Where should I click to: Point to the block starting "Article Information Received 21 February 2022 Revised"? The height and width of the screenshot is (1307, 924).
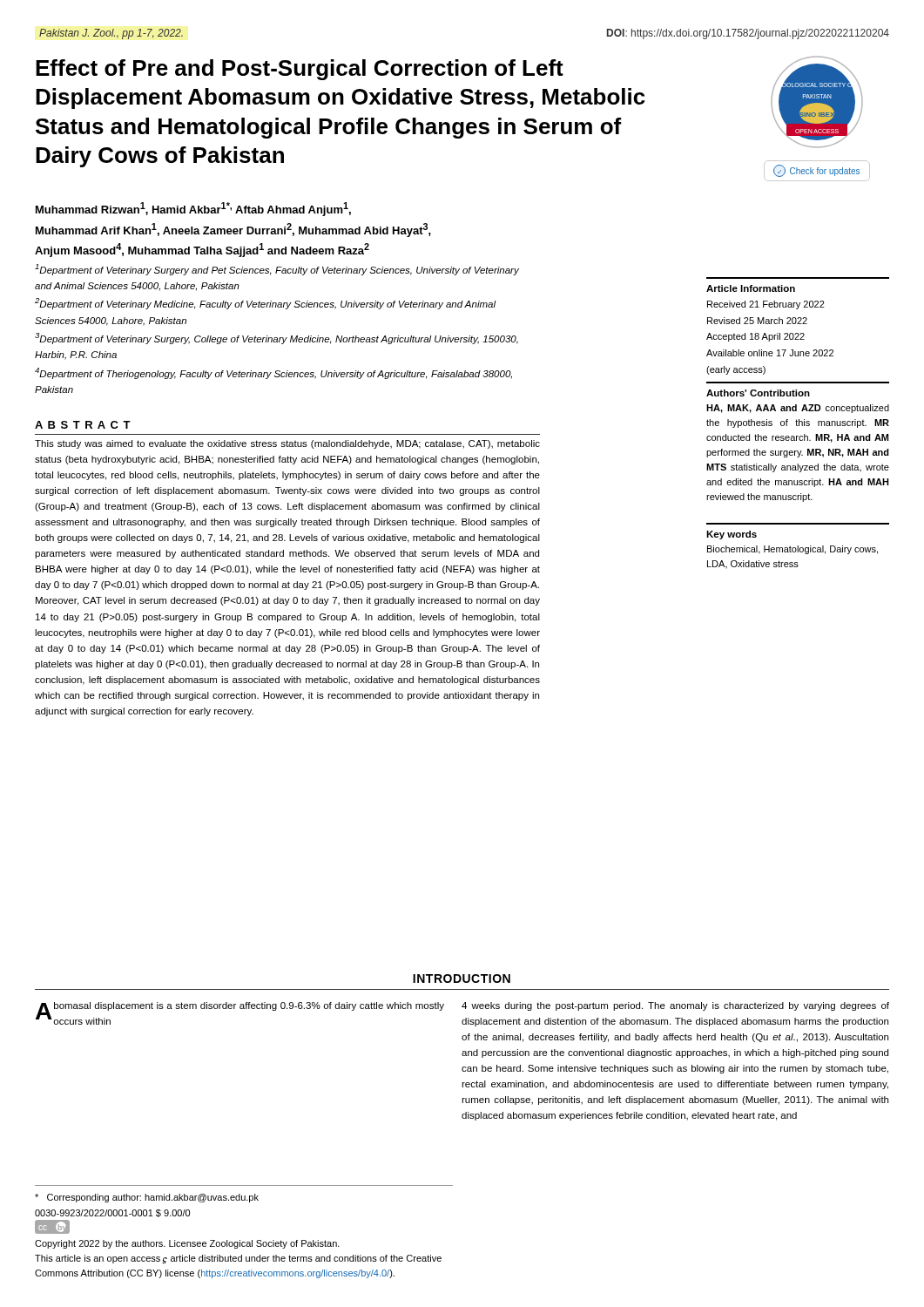[x=798, y=330]
